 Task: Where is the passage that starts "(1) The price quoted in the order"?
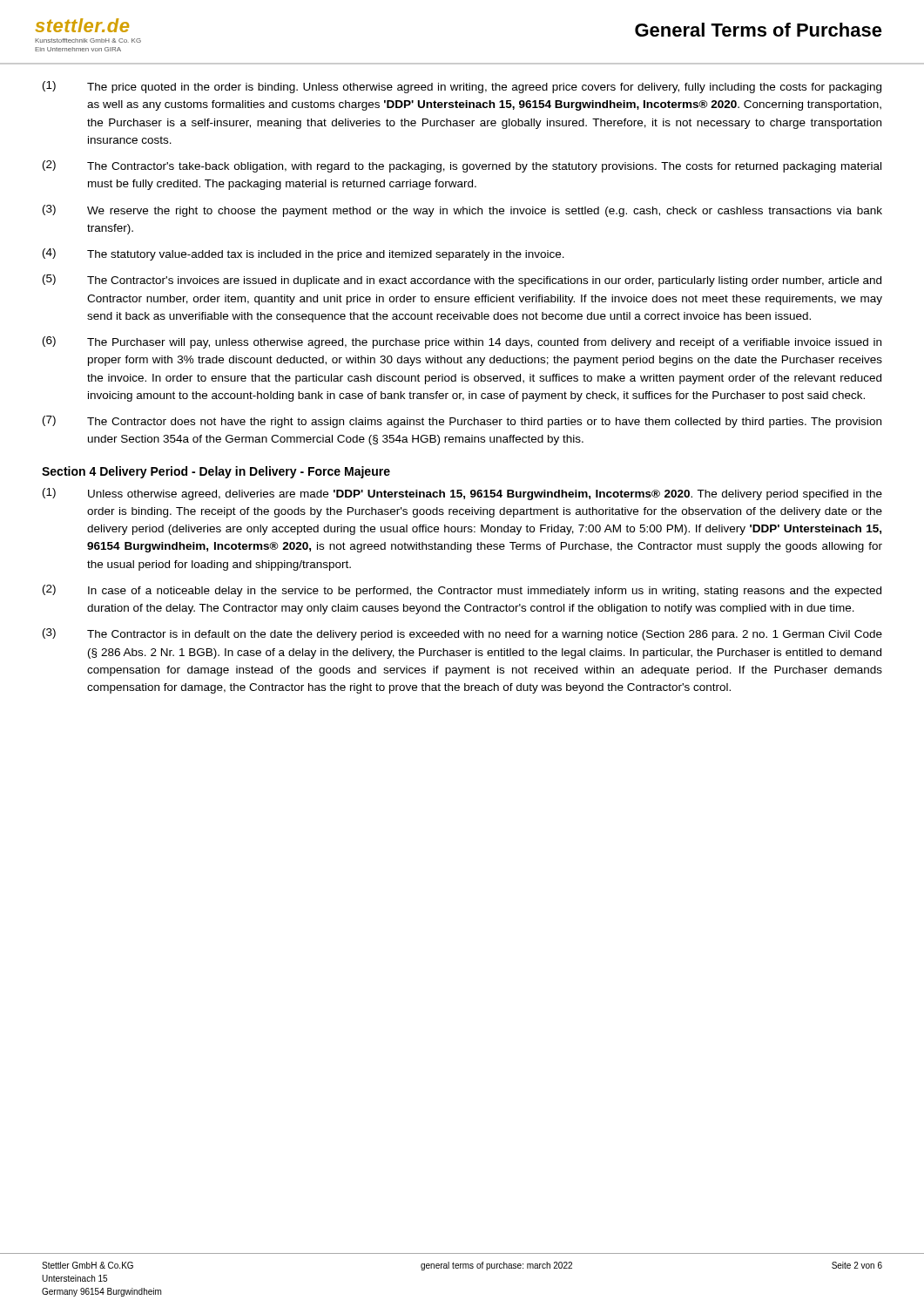pos(462,114)
